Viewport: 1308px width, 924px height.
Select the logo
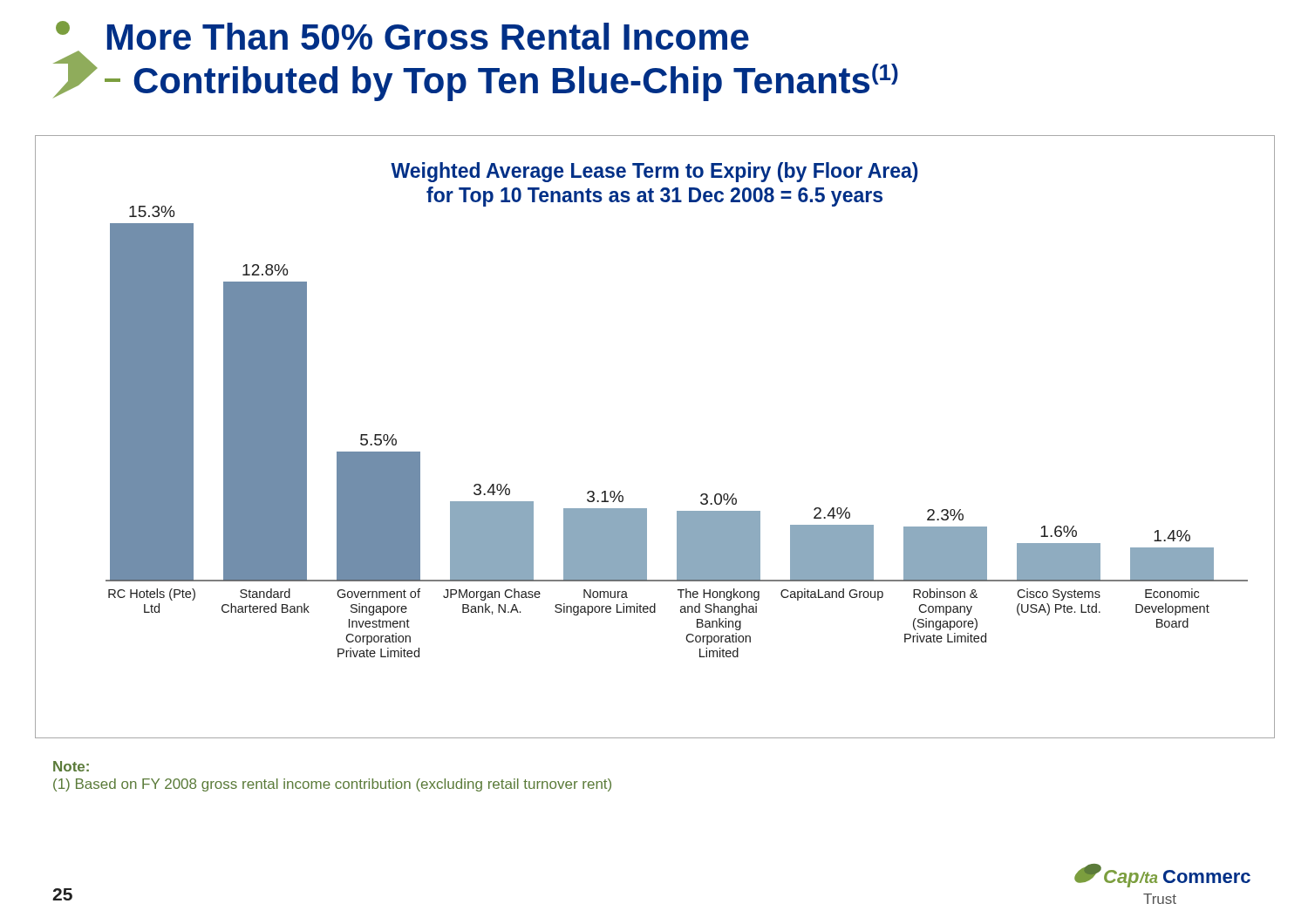[1160, 885]
